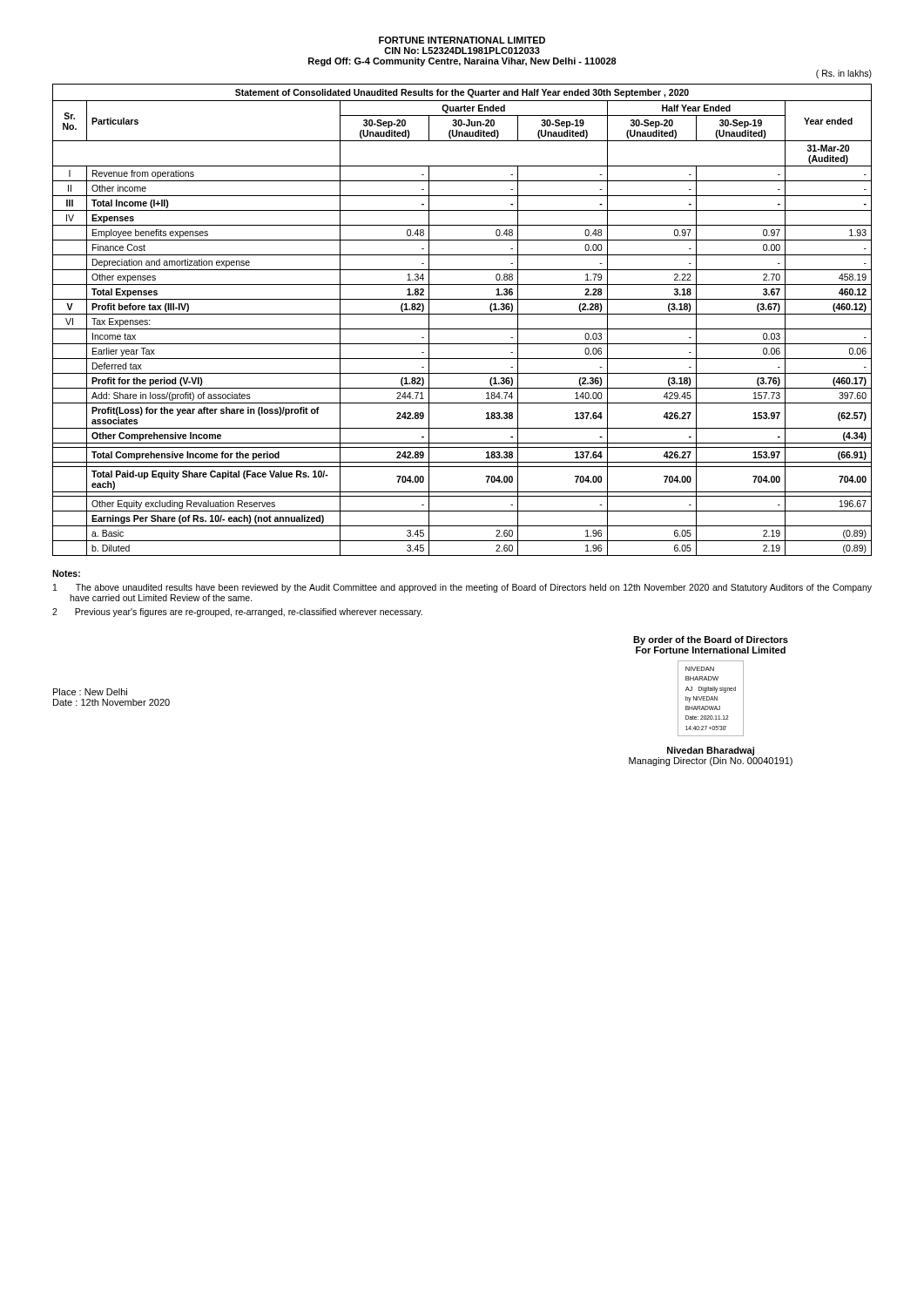Click on the list item that says "1 The above unaudited"
Image resolution: width=924 pixels, height=1307 pixels.
coord(462,592)
